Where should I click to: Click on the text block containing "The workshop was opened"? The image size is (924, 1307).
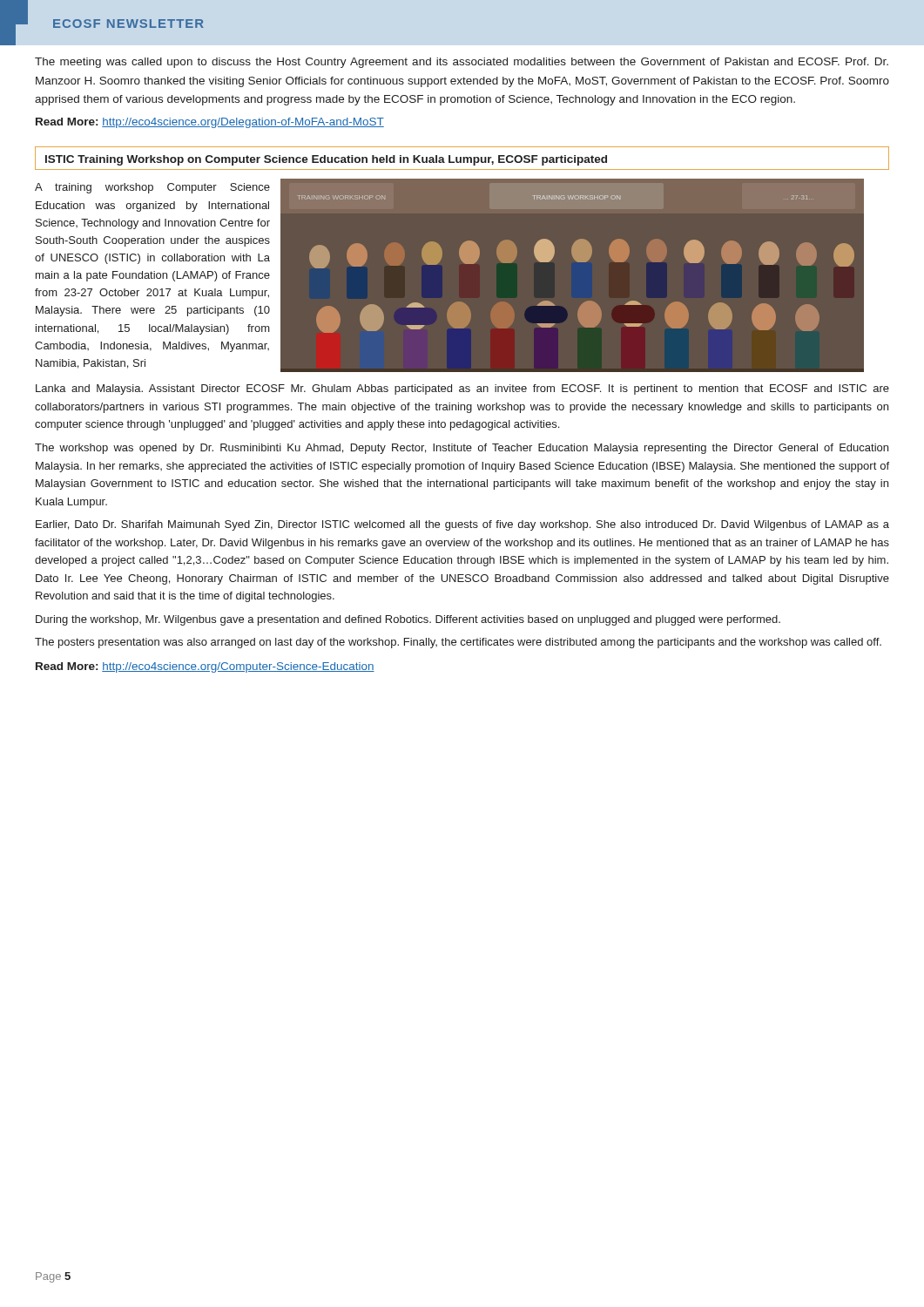click(462, 474)
